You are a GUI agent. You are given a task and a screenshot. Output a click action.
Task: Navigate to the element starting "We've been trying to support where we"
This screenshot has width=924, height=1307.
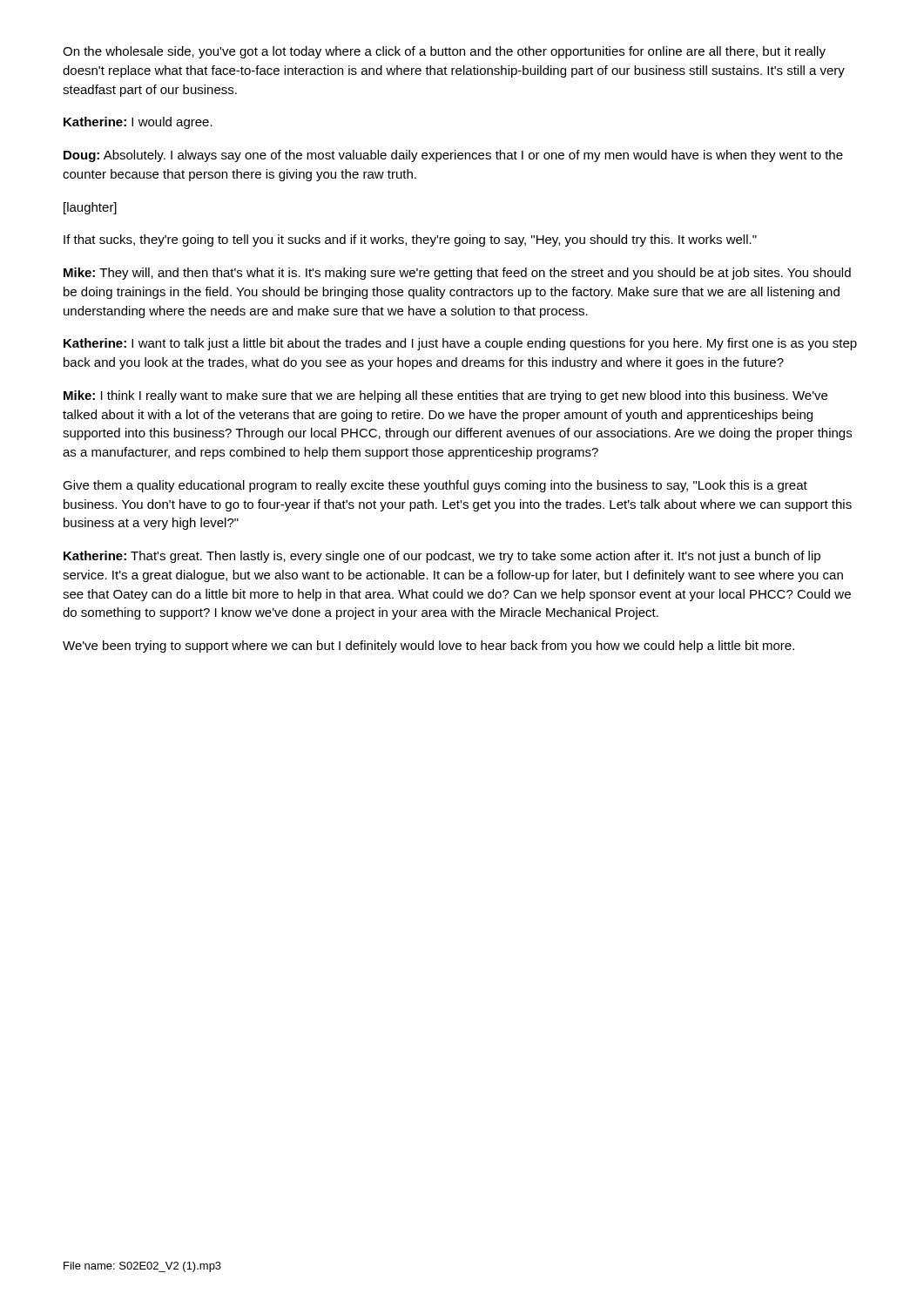tap(429, 645)
